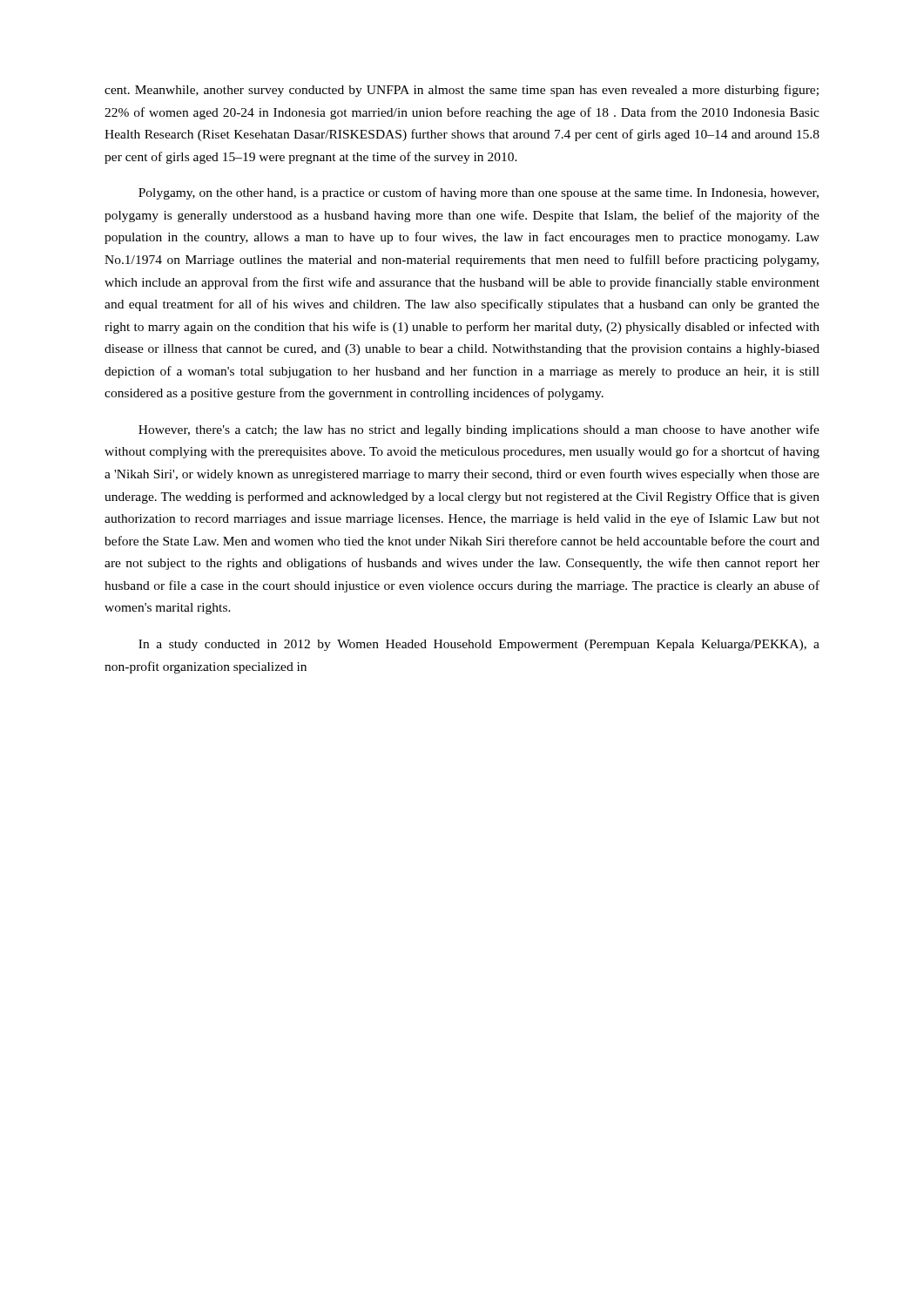Navigate to the element starting "In a study conducted"
The image size is (924, 1307).
[462, 655]
